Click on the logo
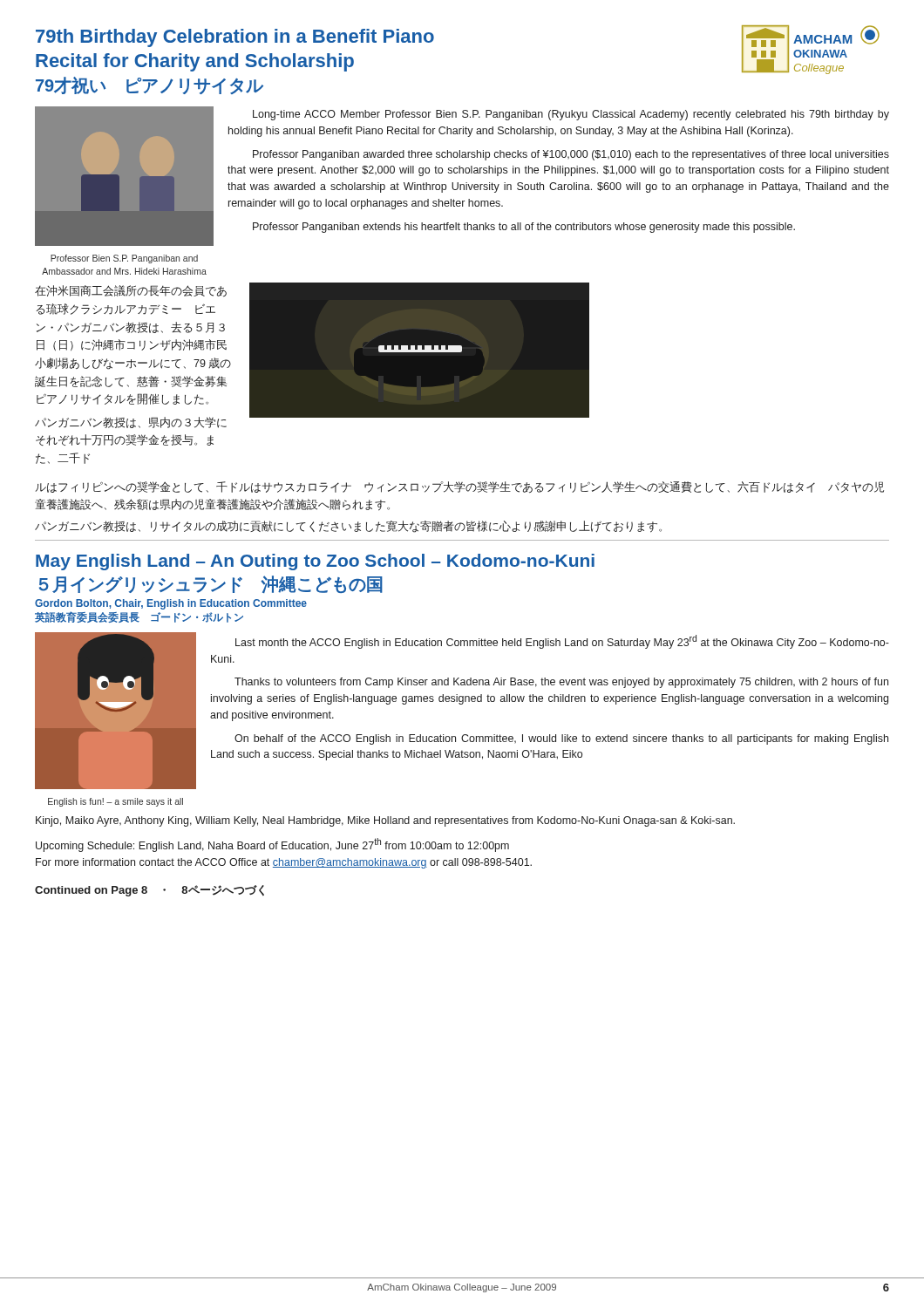Screen dimensions: 1308x924 [811, 56]
